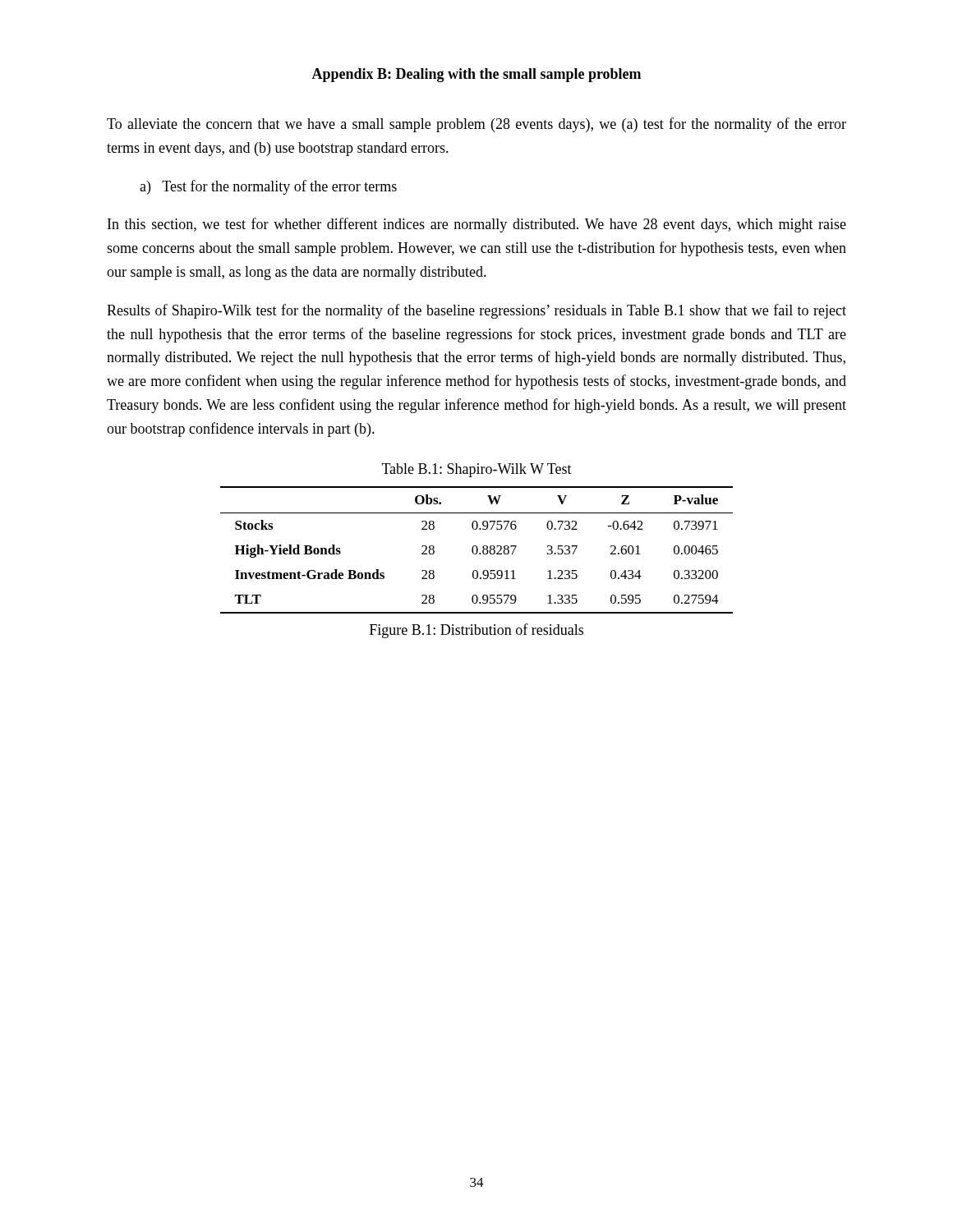Where does it say "Figure B.1: Distribution of residuals"?
Image resolution: width=953 pixels, height=1232 pixels.
point(476,630)
